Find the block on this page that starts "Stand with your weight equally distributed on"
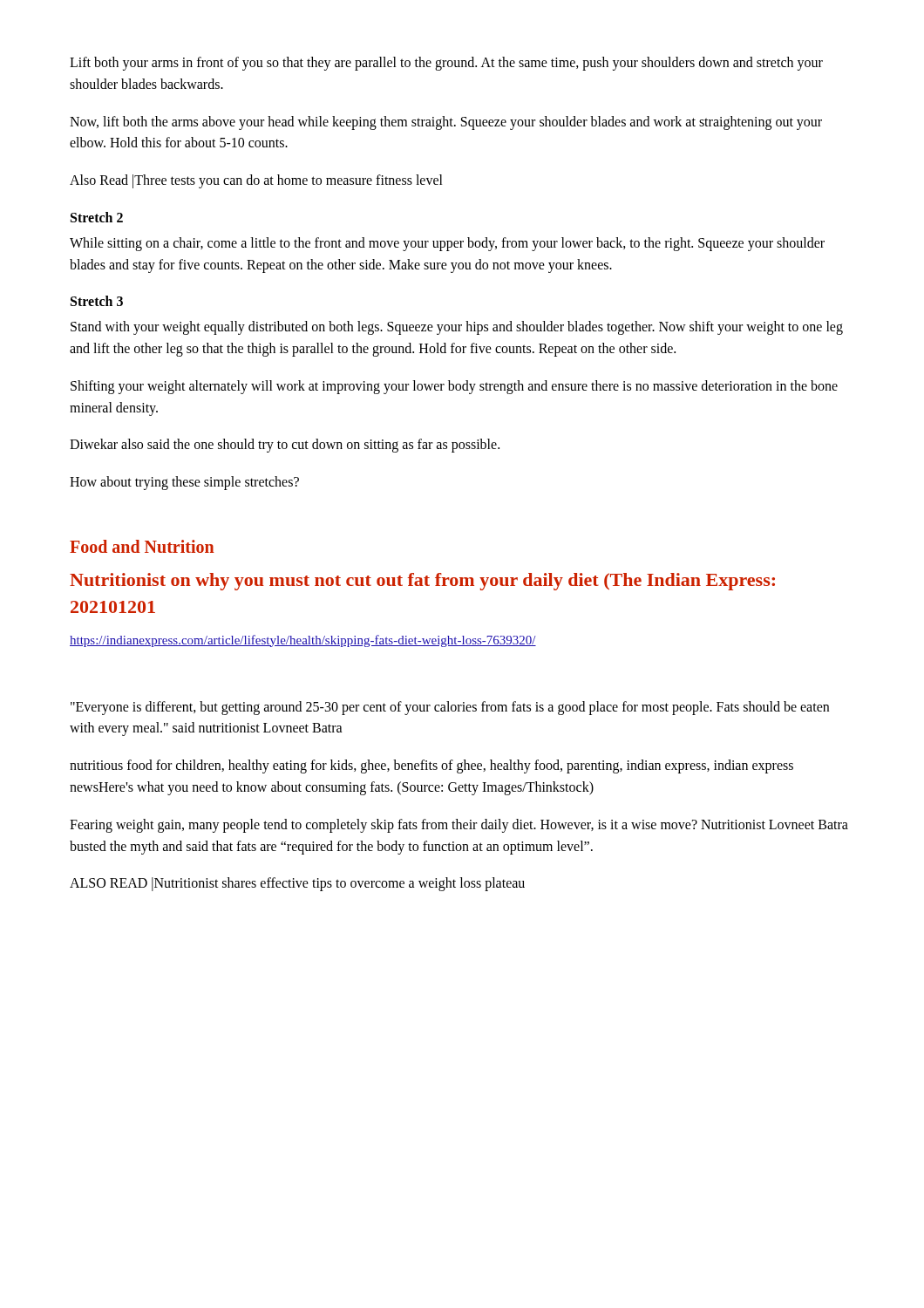This screenshot has width=924, height=1308. (x=456, y=338)
